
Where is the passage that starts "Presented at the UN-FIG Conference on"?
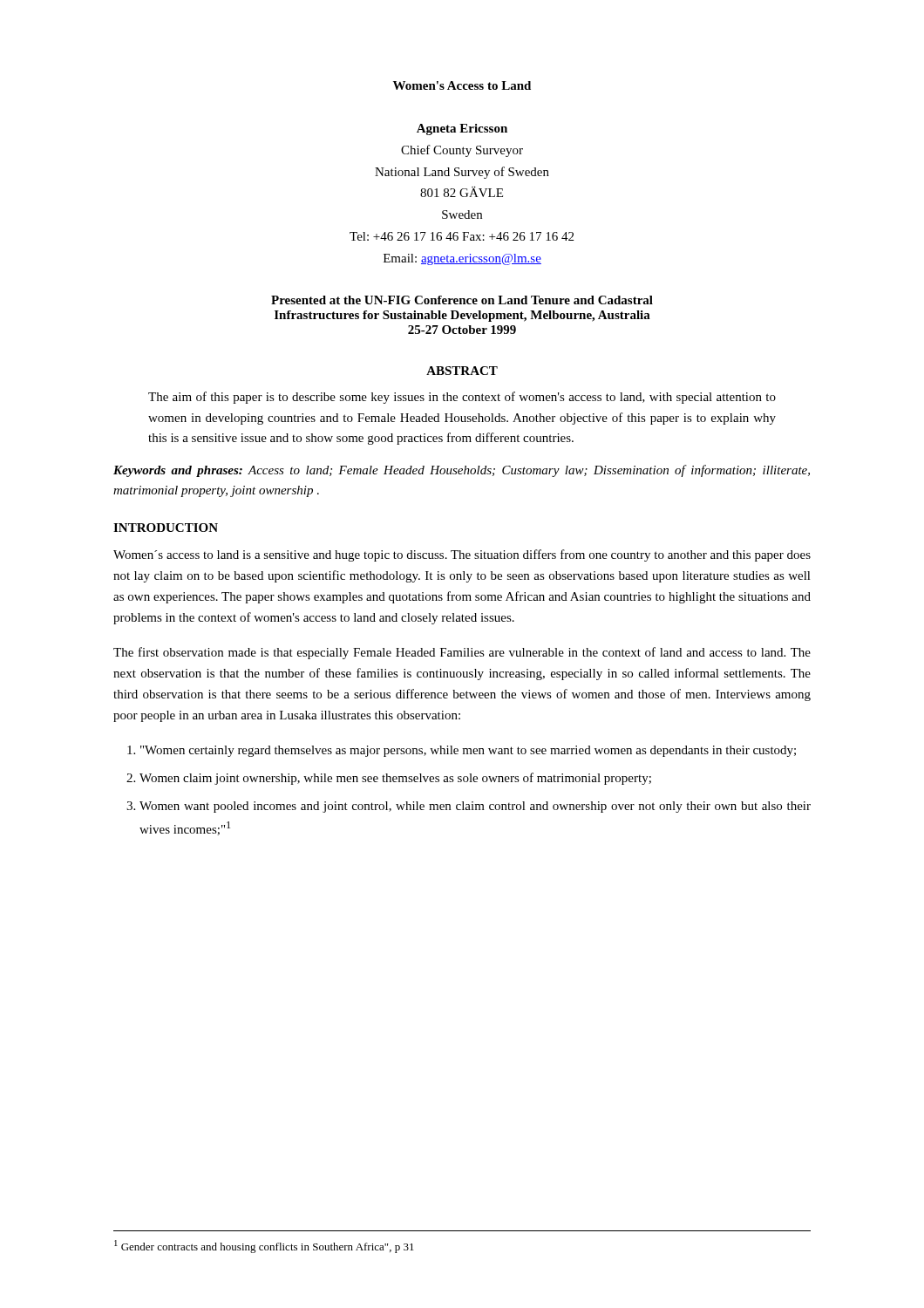coord(462,315)
